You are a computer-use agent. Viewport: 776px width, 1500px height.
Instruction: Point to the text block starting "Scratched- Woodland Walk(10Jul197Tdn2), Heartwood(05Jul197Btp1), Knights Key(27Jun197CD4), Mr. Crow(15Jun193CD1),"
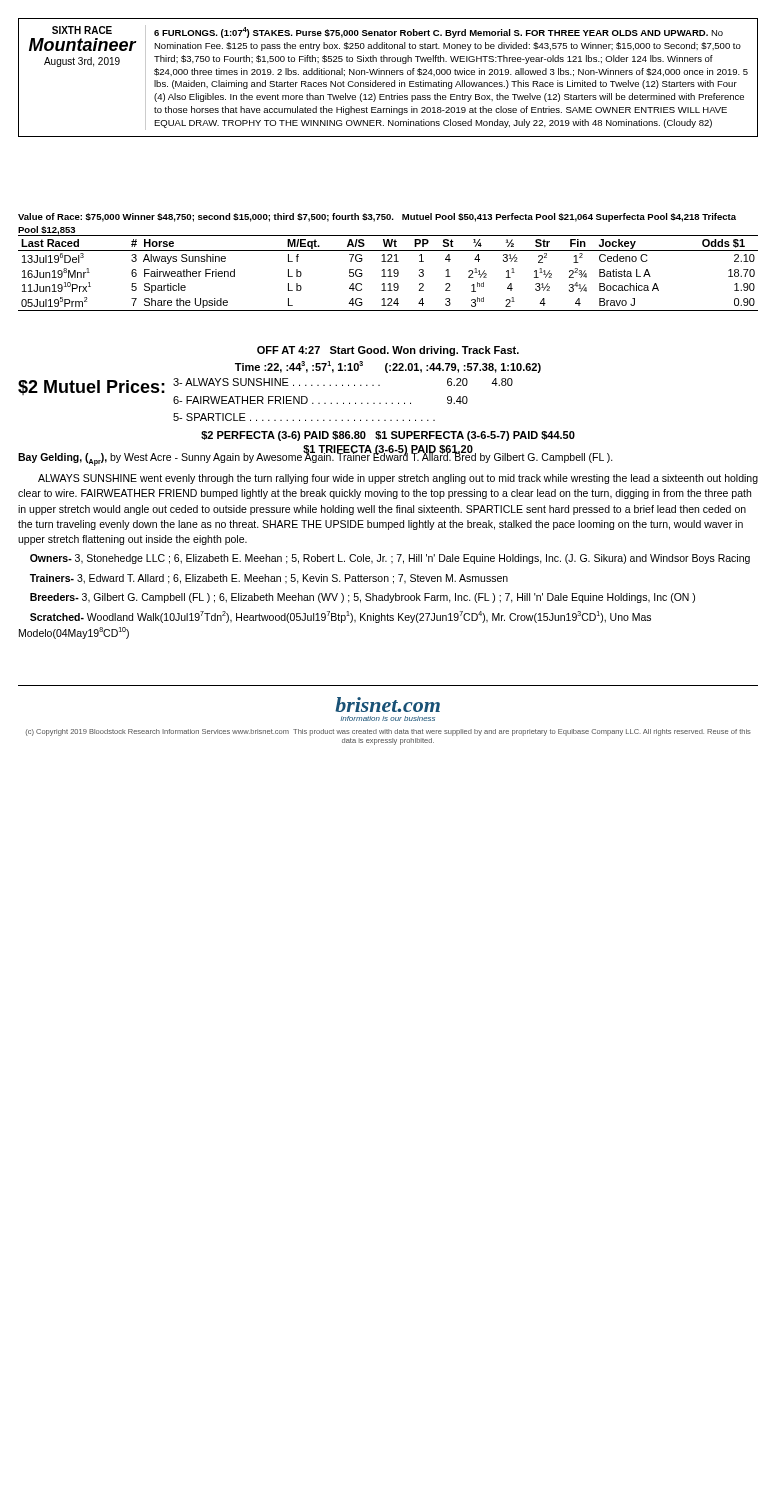click(335, 624)
